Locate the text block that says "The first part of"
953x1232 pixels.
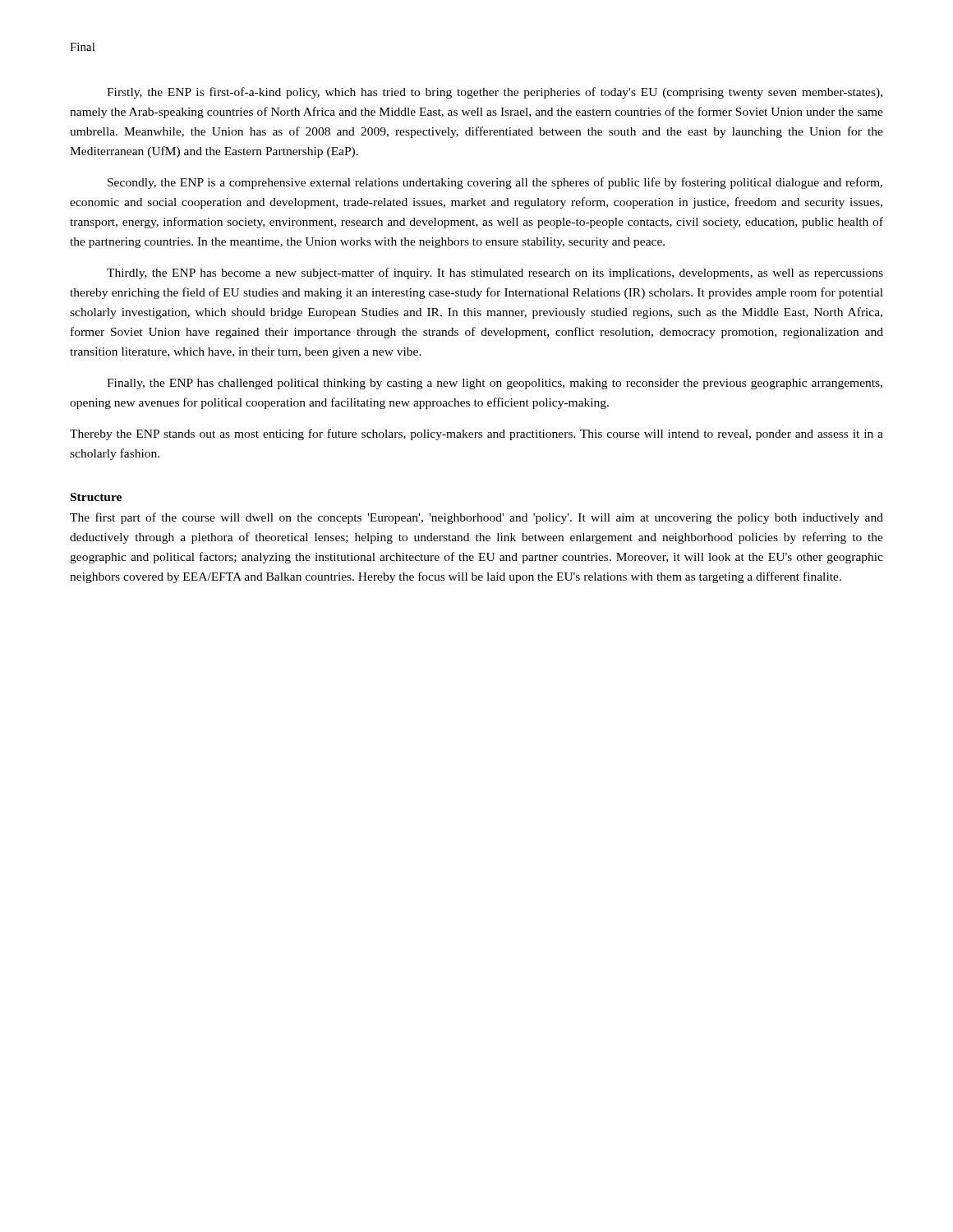[x=476, y=547]
